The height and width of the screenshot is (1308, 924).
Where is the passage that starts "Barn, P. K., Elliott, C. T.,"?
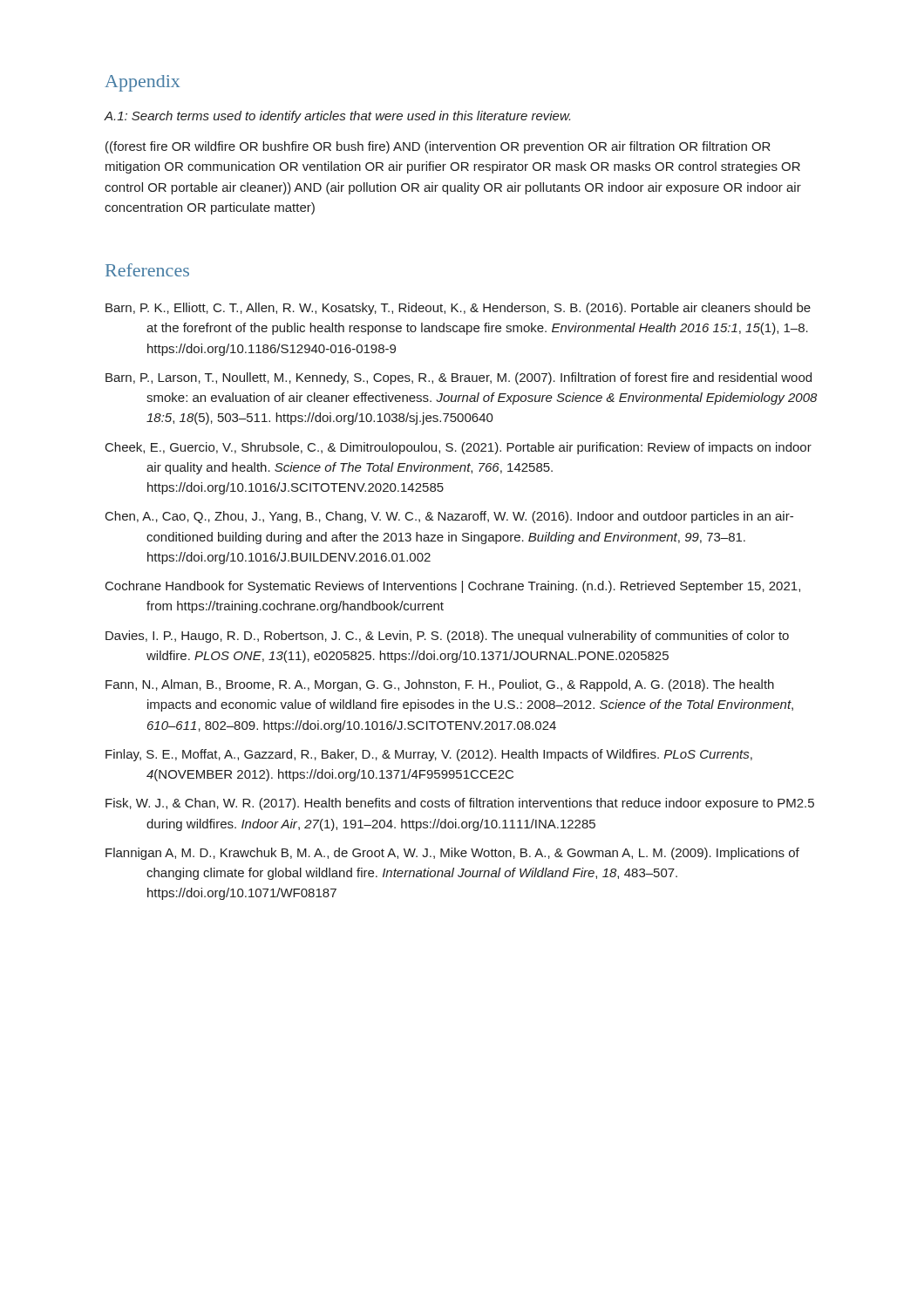point(458,328)
